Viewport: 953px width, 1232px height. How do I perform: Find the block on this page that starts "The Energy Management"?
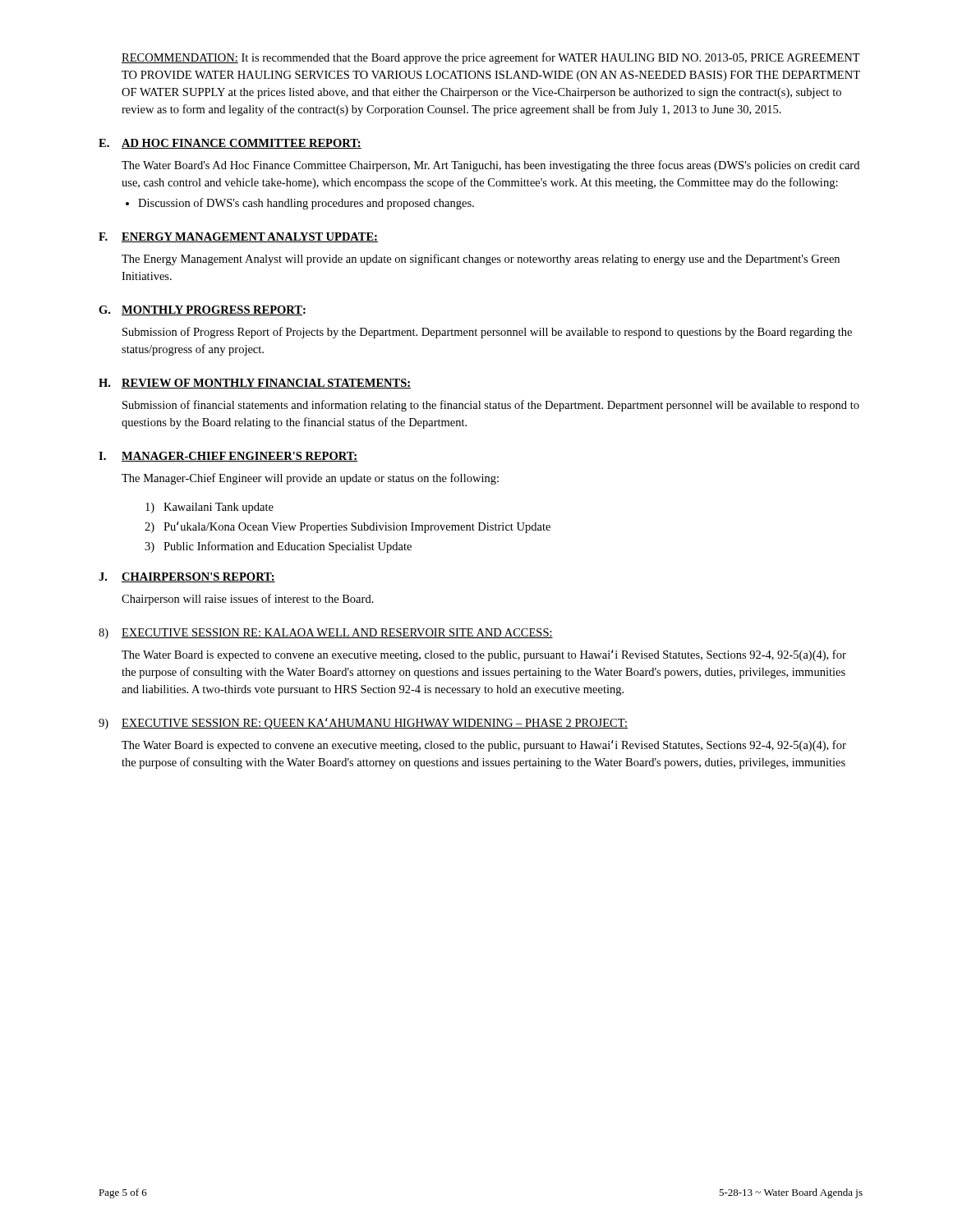pos(481,267)
